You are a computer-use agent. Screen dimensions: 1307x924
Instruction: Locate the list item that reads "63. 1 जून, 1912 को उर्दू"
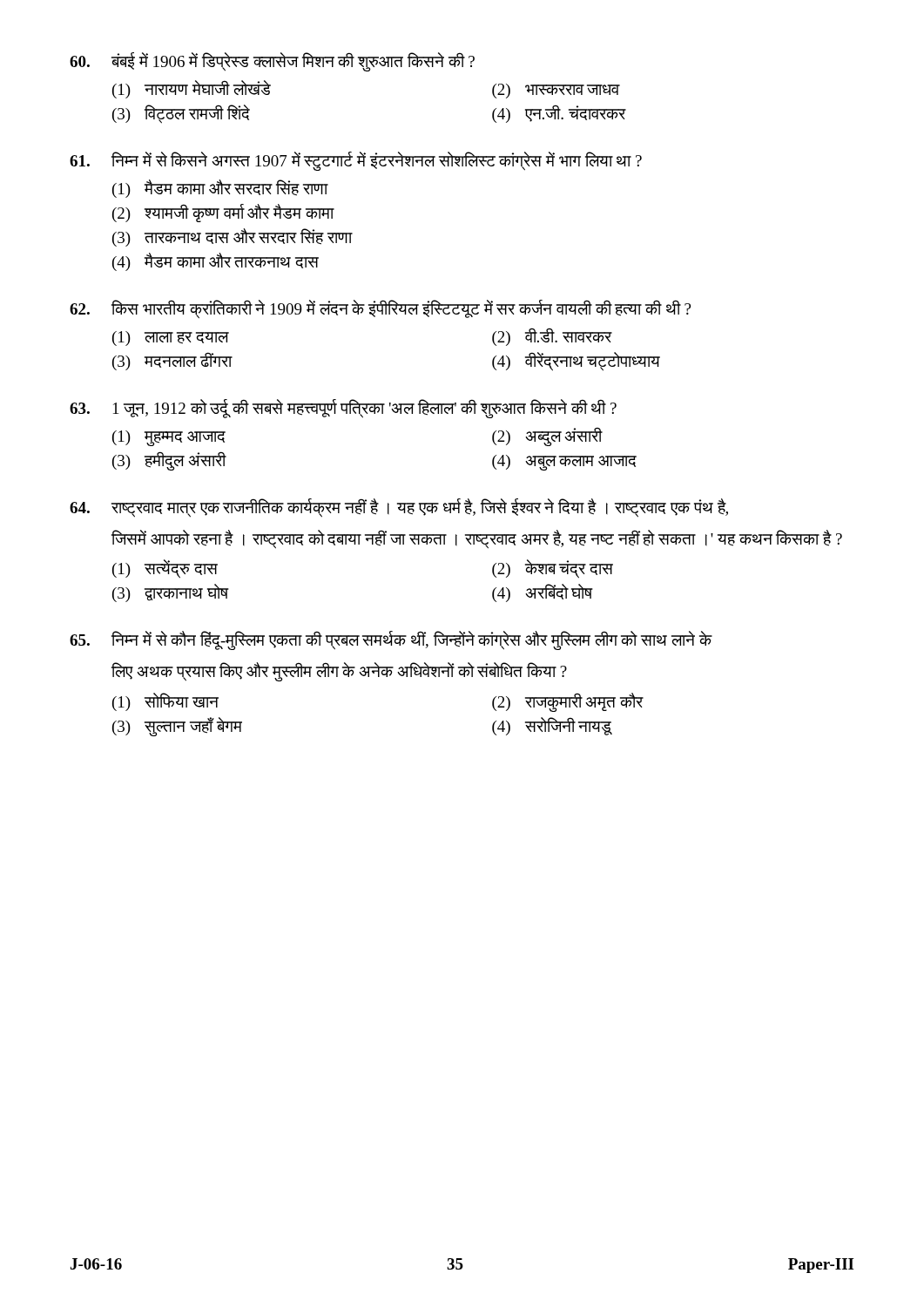(x=343, y=409)
